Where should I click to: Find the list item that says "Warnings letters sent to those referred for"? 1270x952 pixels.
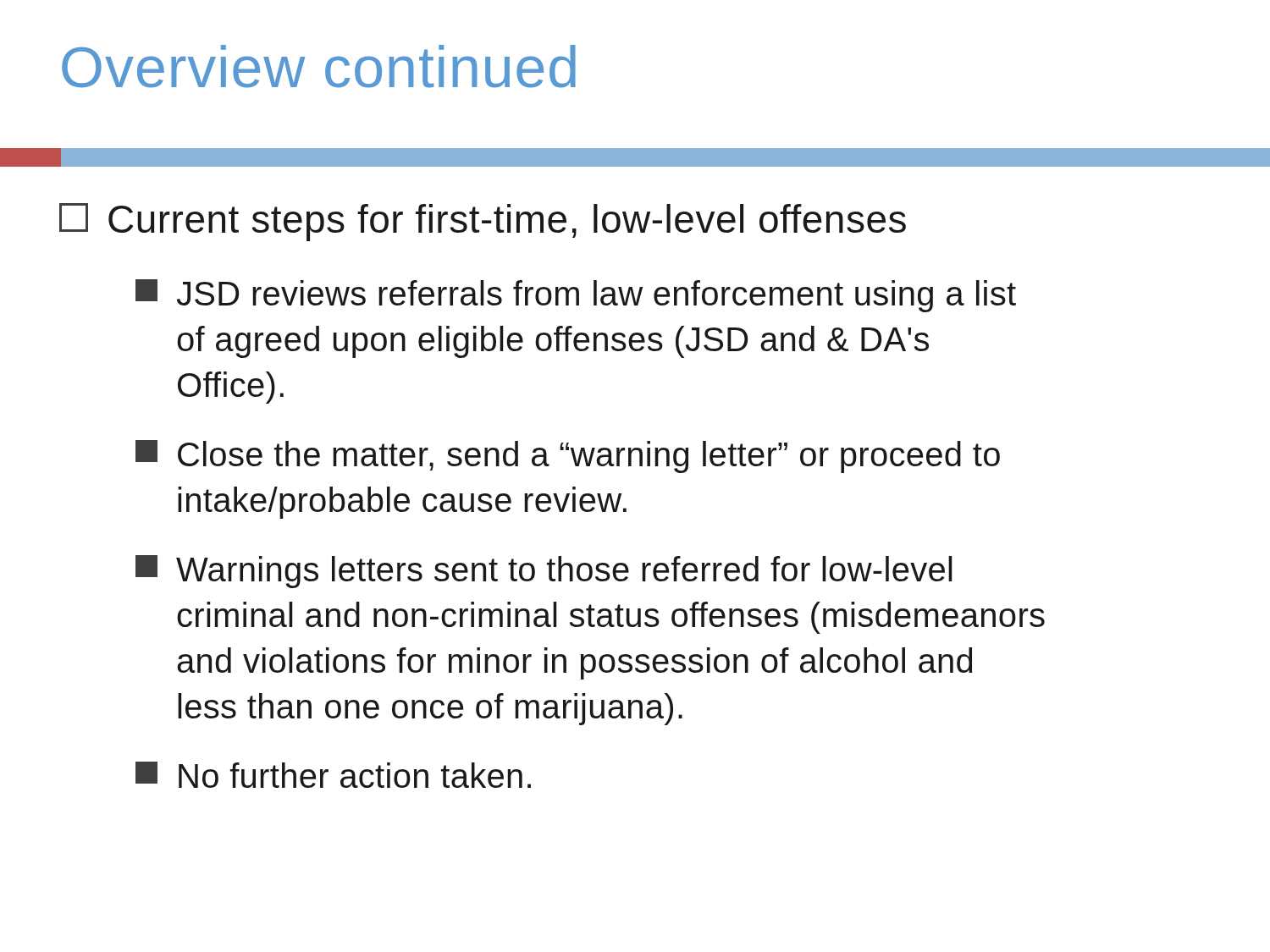point(591,638)
